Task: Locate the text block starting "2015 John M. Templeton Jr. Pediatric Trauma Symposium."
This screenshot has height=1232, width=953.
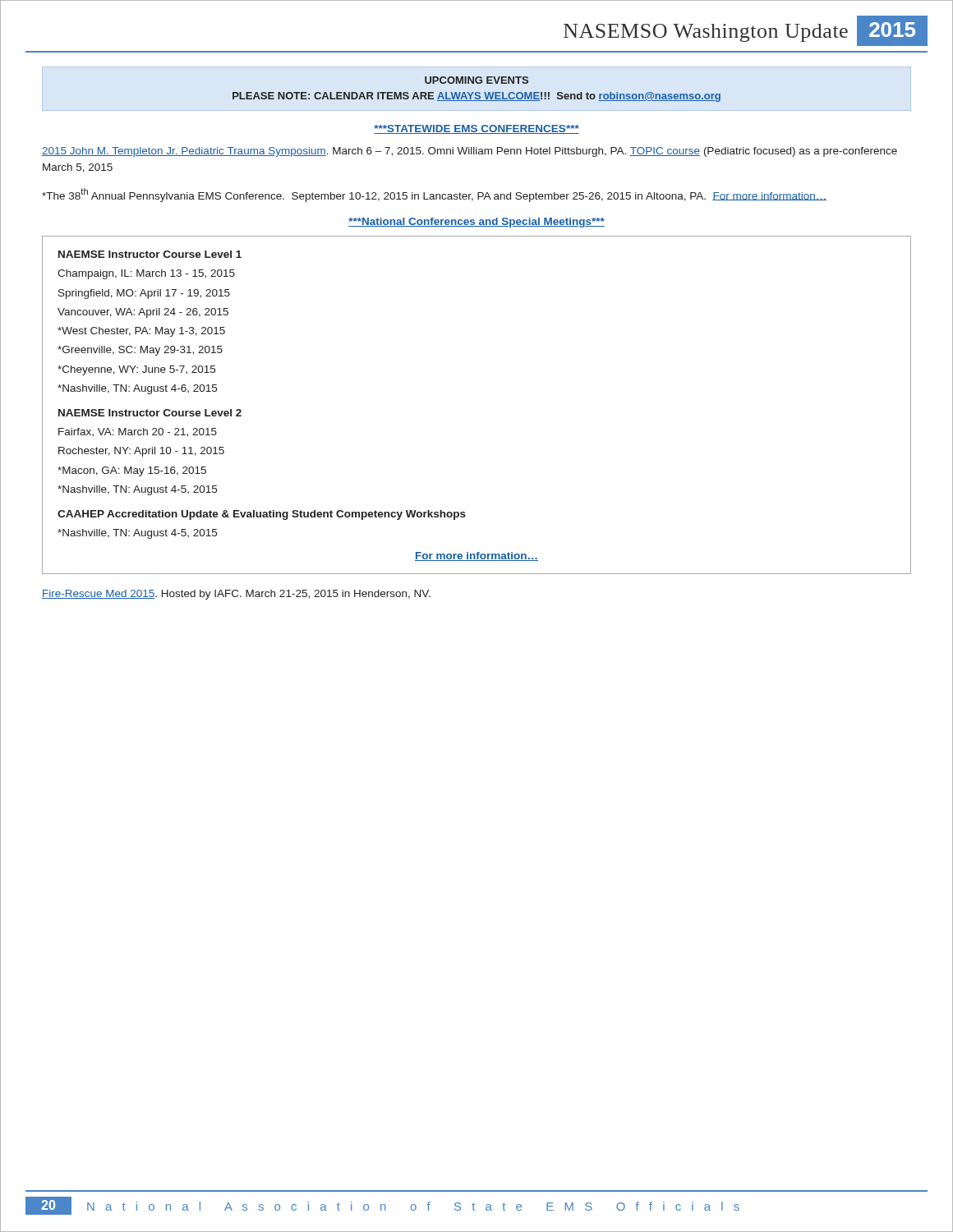Action: 470,159
